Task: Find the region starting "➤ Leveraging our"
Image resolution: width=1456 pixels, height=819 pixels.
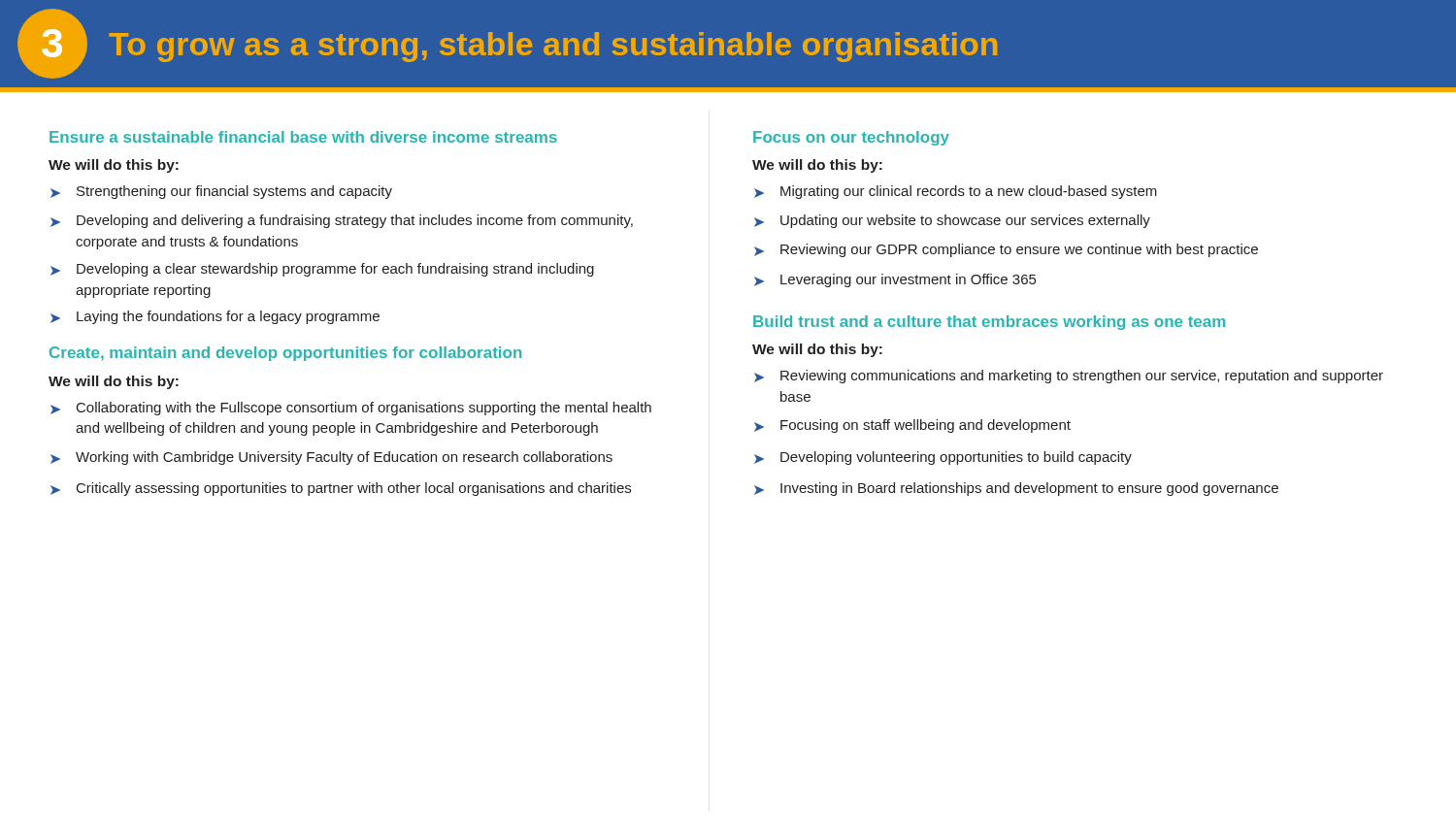Action: pos(894,280)
